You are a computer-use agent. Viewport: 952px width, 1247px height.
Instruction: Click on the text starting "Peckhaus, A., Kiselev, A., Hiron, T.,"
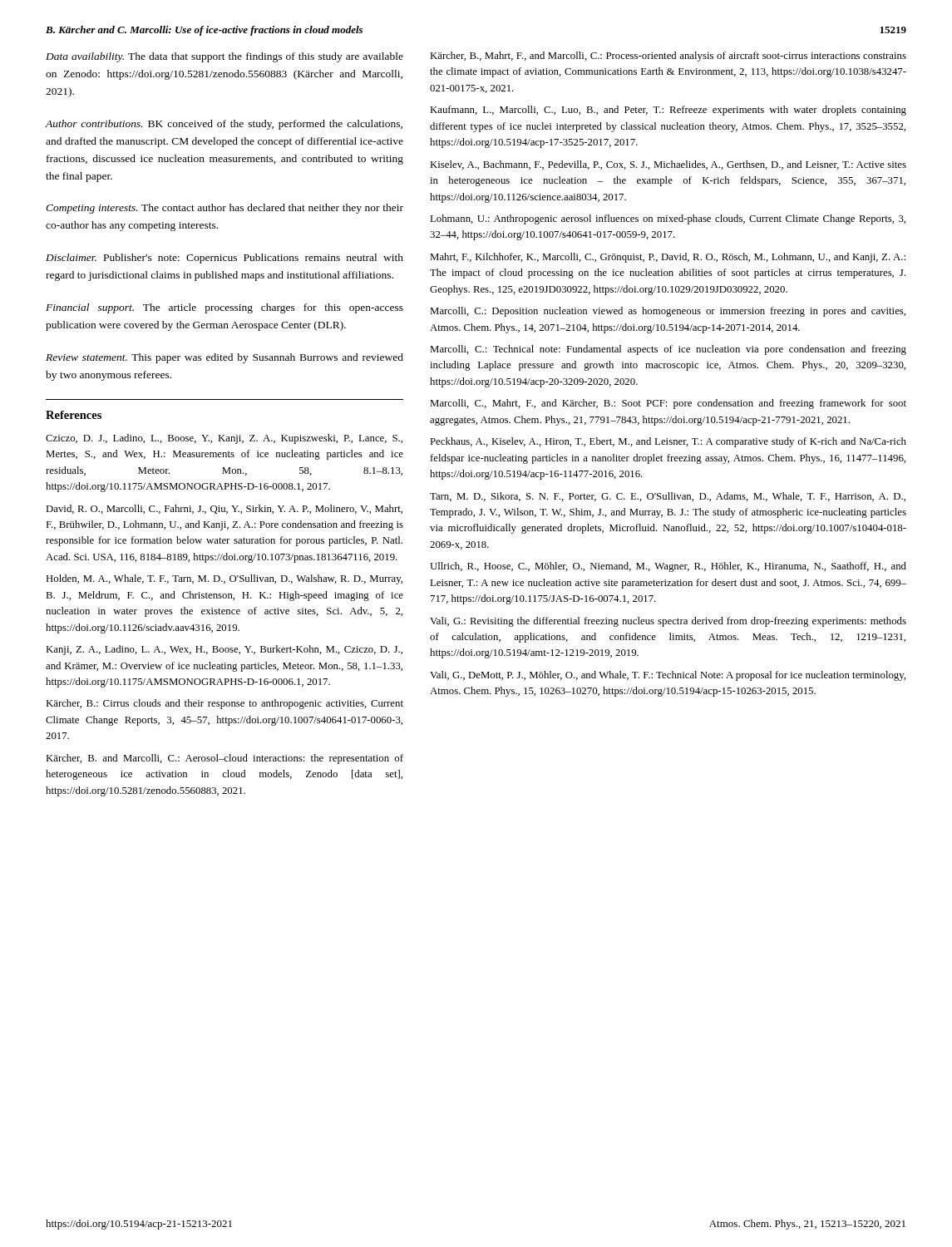[x=668, y=458]
